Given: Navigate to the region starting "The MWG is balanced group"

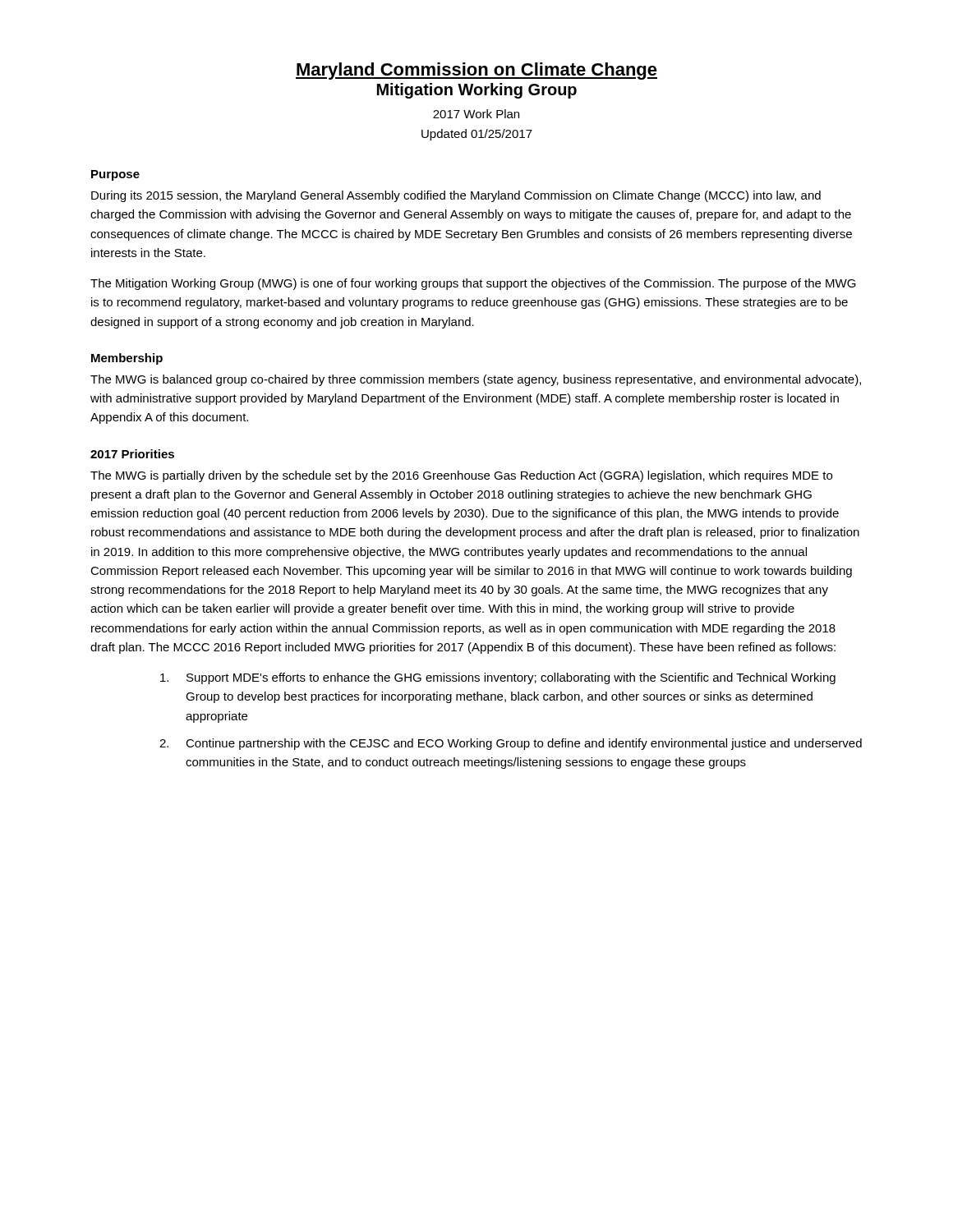Looking at the screenshot, I should 476,398.
